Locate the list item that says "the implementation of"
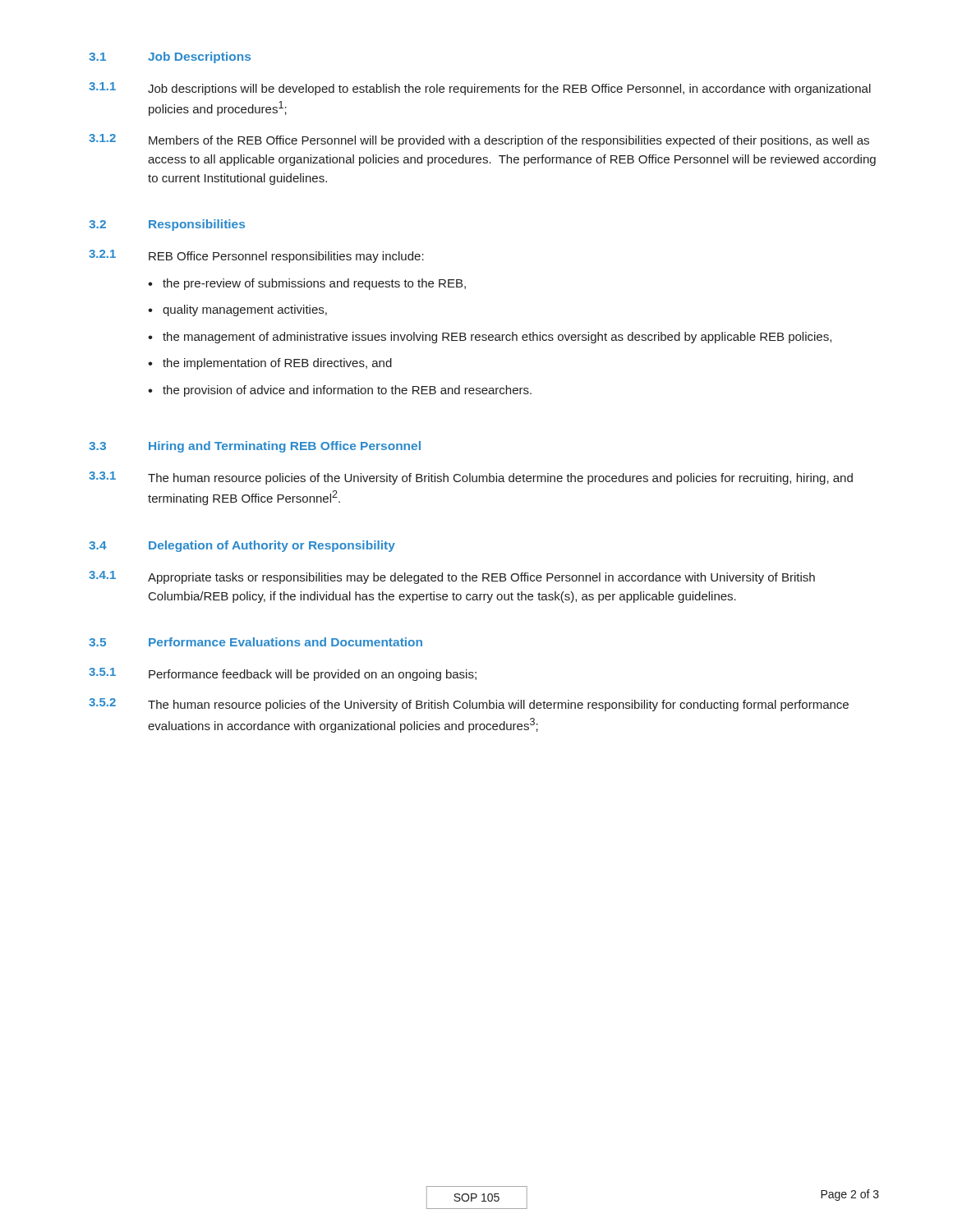 pos(277,363)
